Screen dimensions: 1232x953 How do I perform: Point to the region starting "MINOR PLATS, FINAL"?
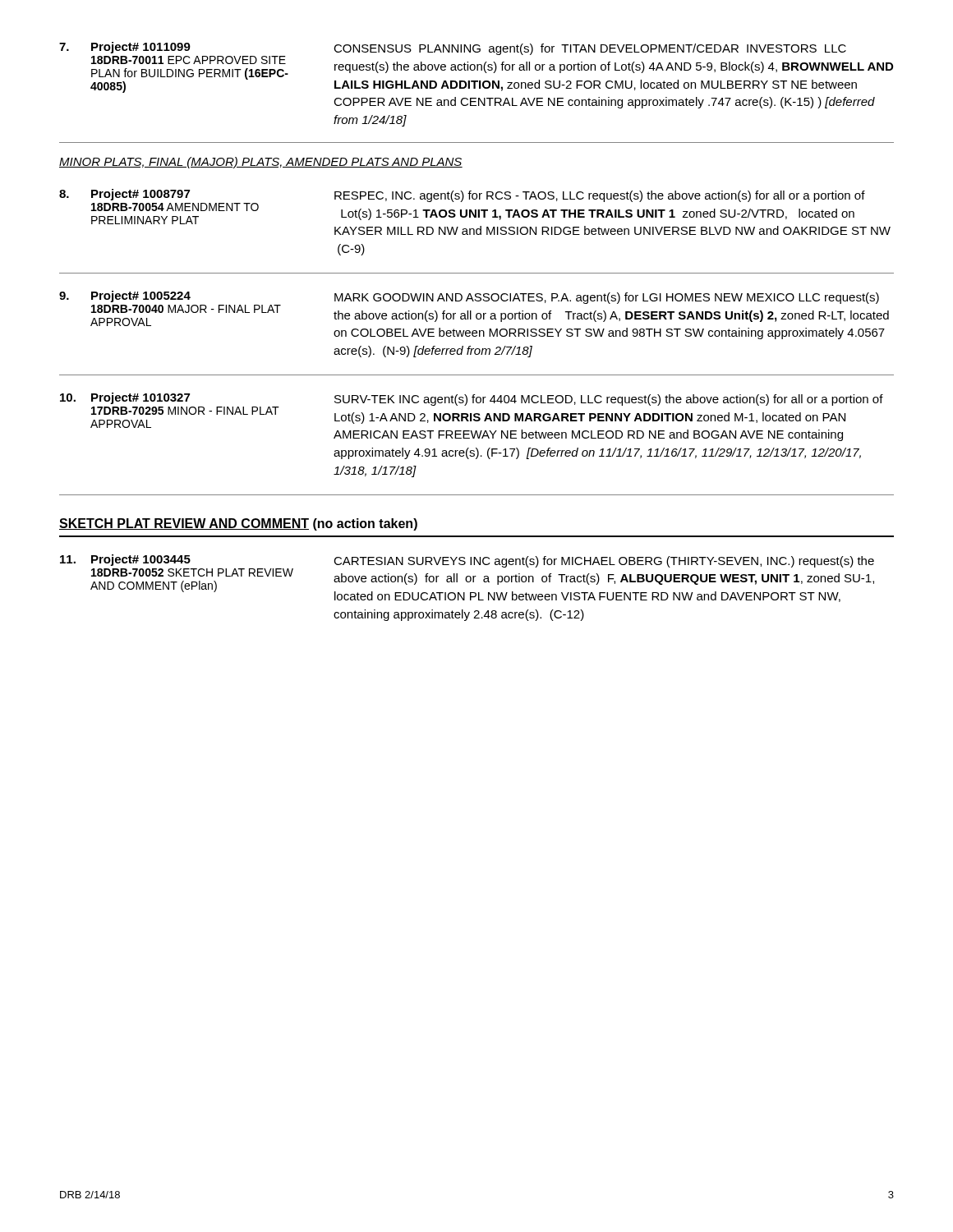261,161
